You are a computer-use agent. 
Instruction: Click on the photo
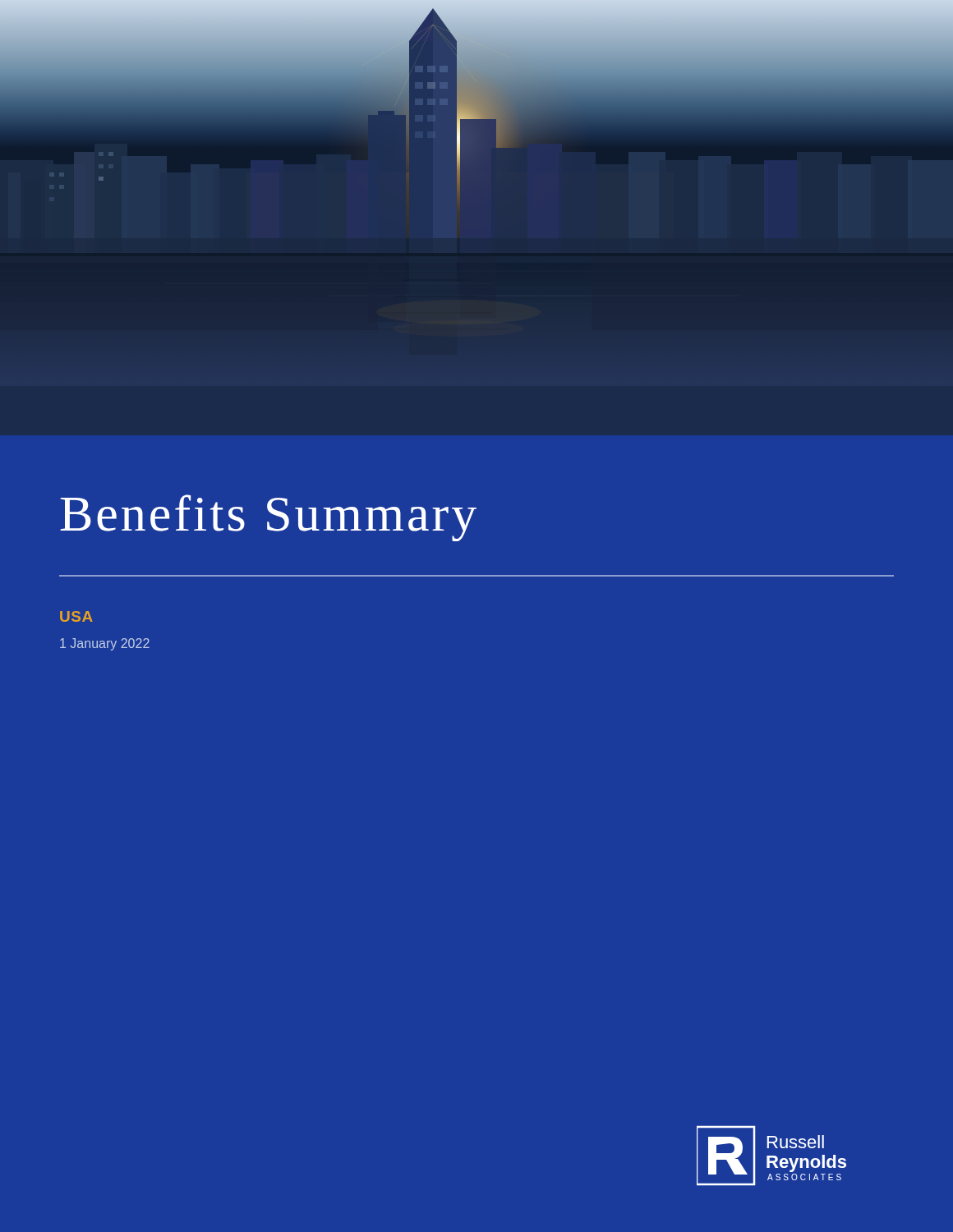point(476,218)
